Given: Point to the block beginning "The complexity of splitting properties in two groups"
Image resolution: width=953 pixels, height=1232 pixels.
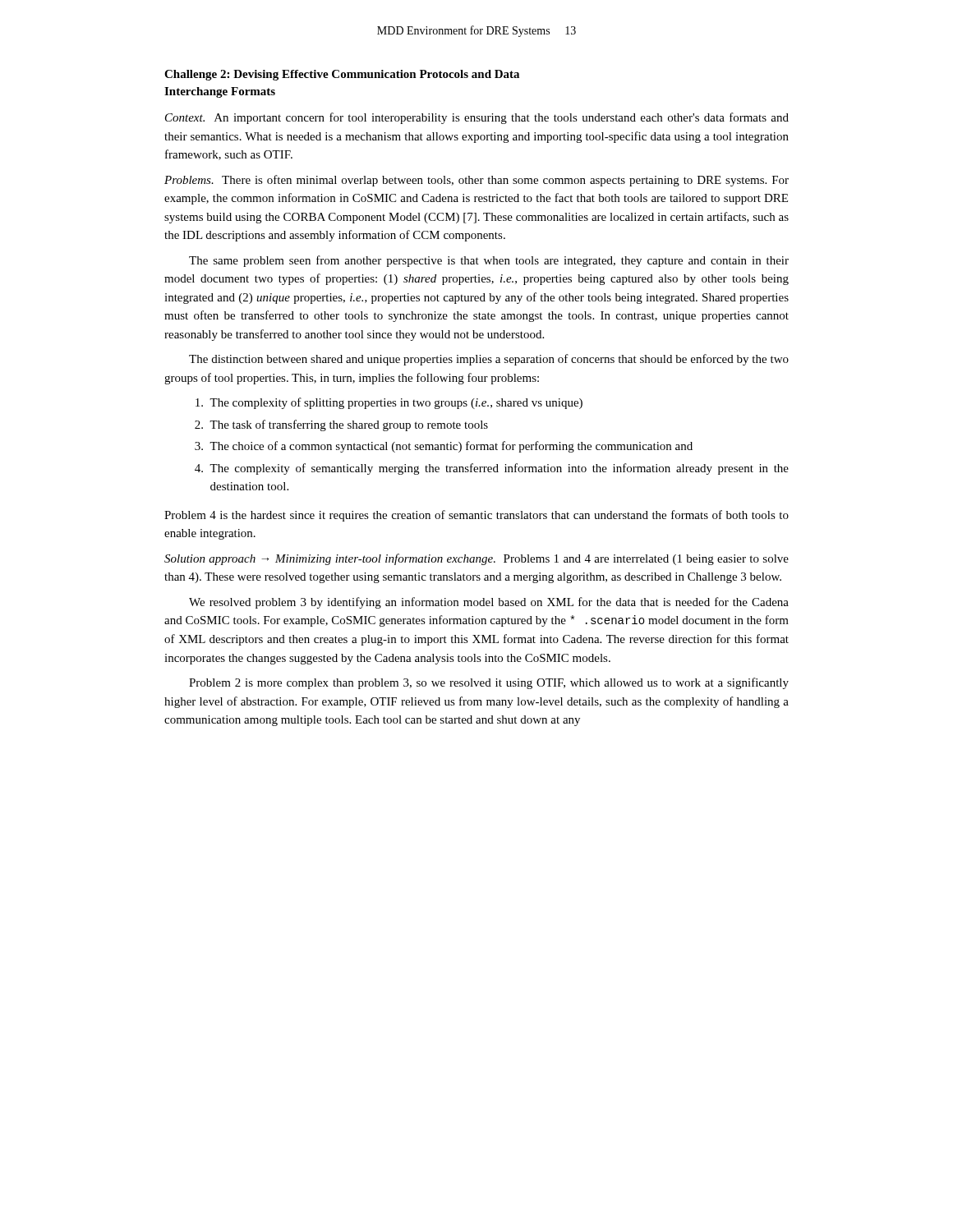Looking at the screenshot, I should [x=483, y=403].
